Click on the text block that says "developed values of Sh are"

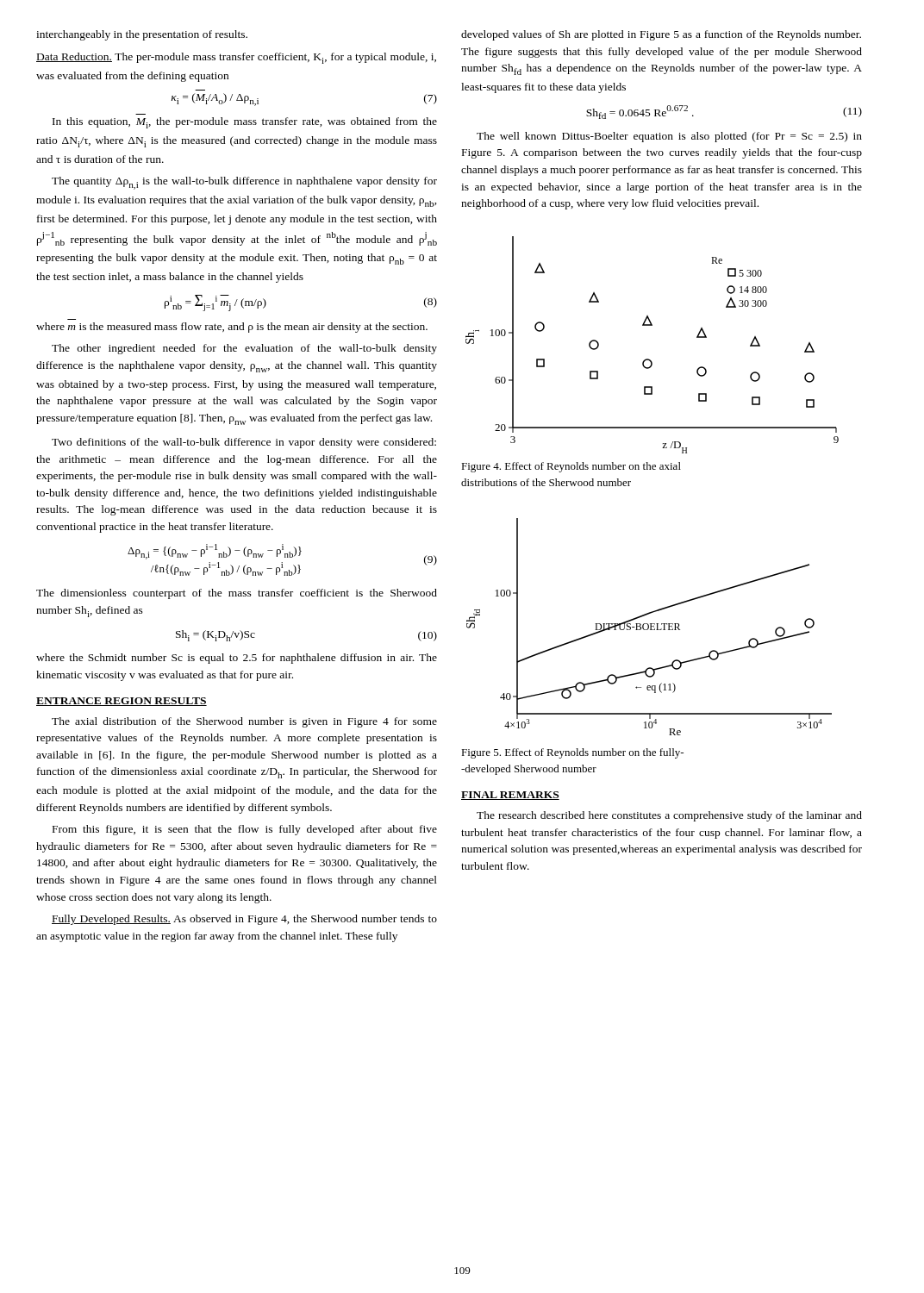click(662, 61)
